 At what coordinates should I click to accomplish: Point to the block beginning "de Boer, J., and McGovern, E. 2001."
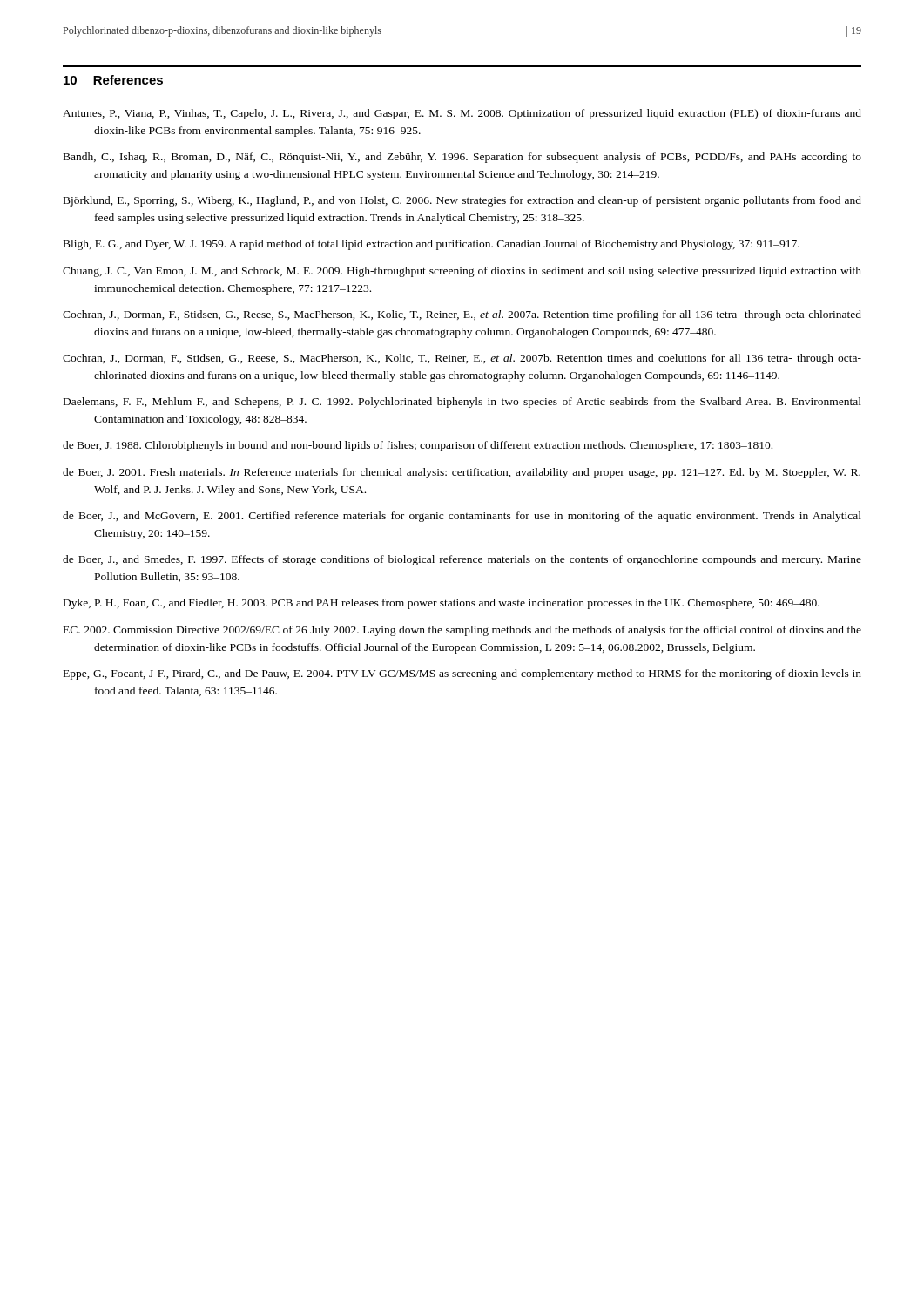pyautogui.click(x=462, y=524)
